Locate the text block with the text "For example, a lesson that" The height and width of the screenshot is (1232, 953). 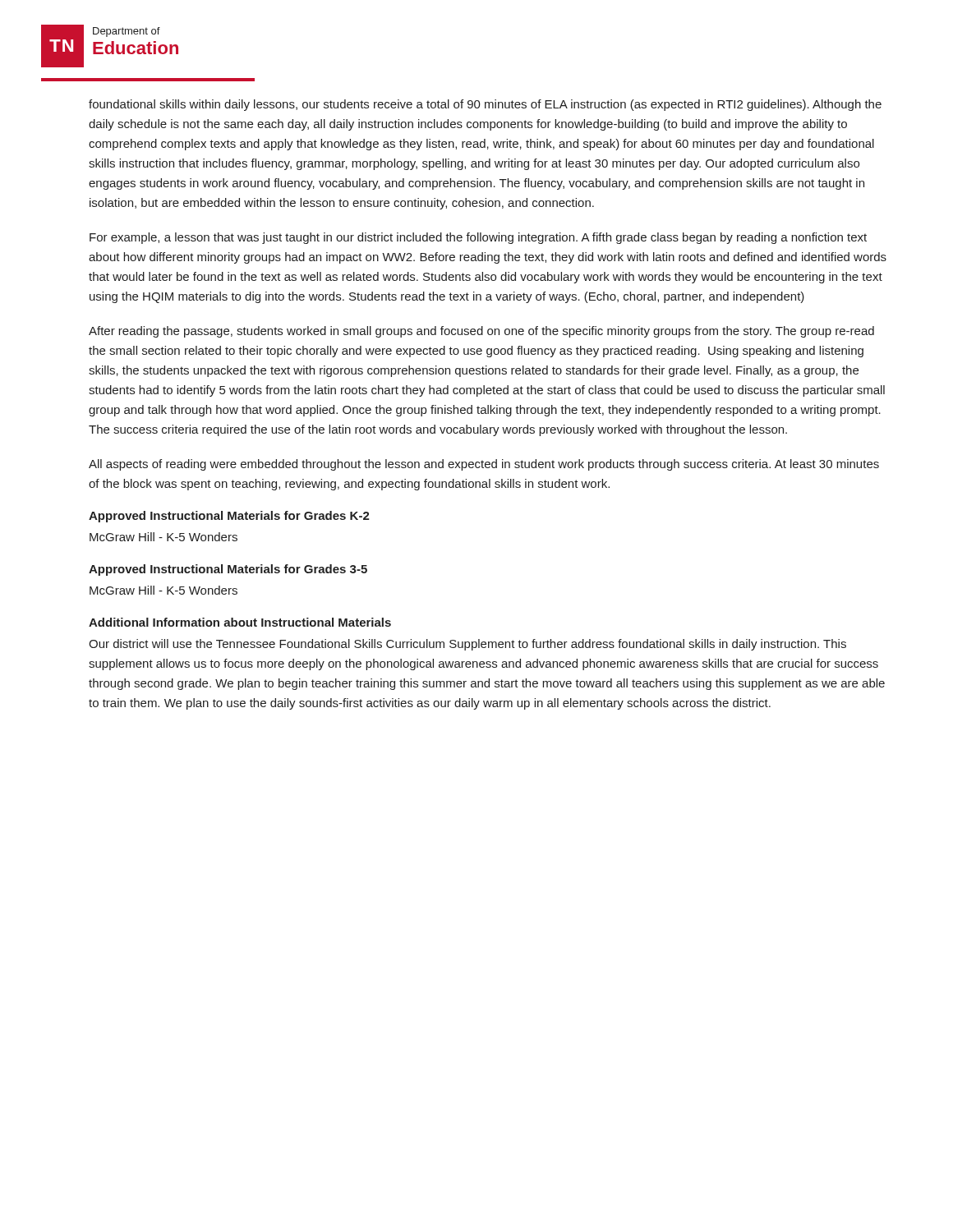488,267
